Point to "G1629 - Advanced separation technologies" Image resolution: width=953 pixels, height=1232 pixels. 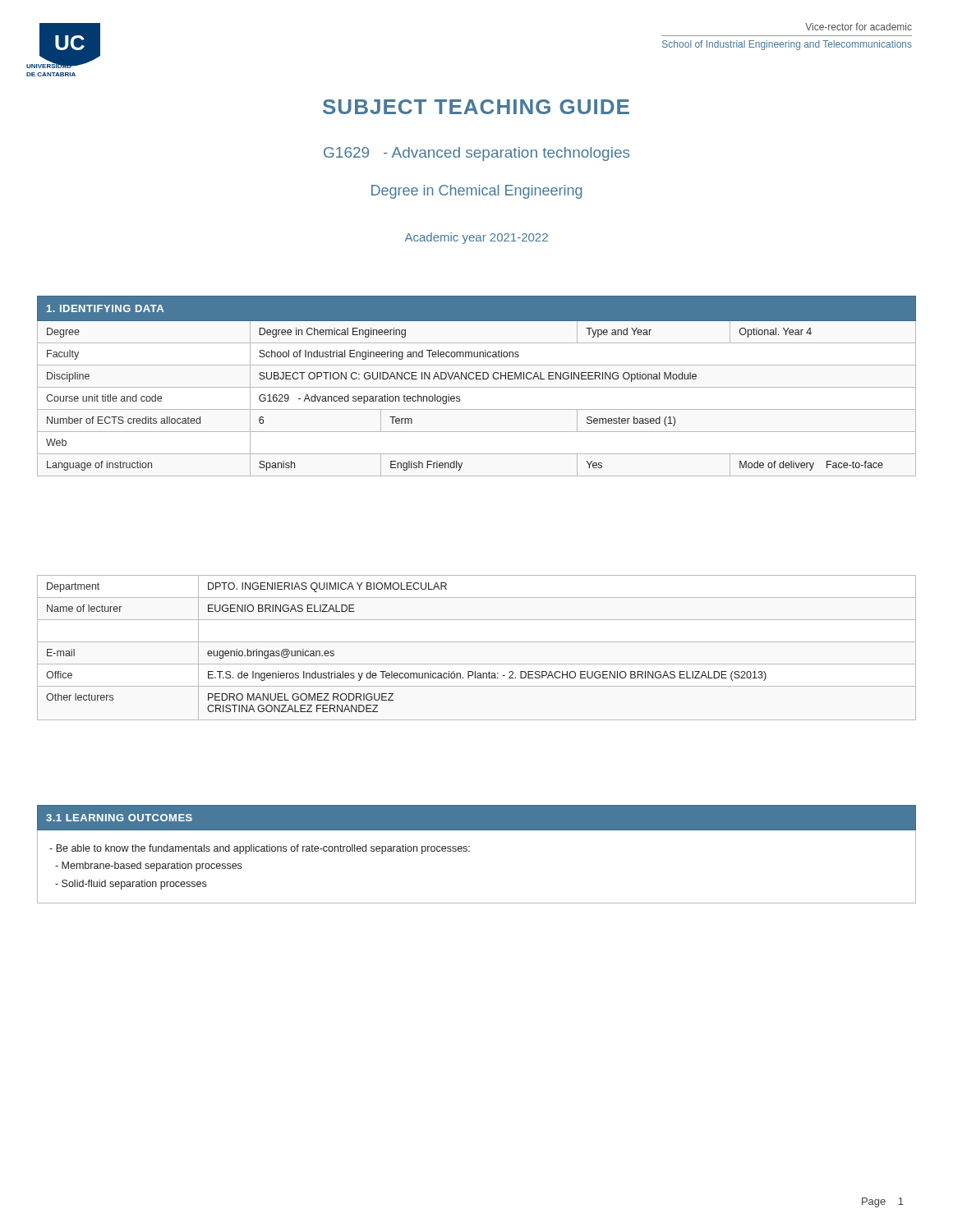click(476, 153)
